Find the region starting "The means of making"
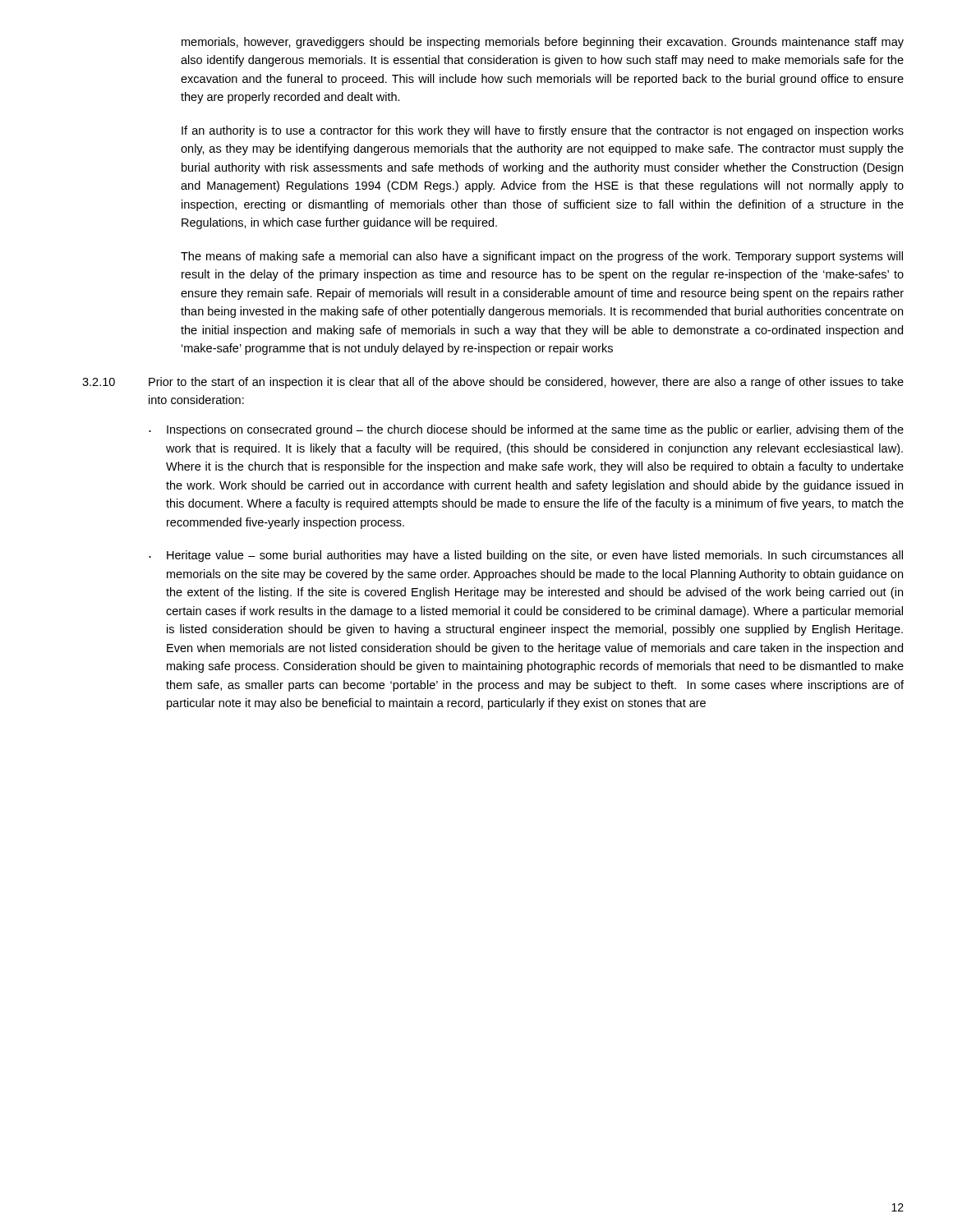This screenshot has height=1232, width=953. [542, 302]
